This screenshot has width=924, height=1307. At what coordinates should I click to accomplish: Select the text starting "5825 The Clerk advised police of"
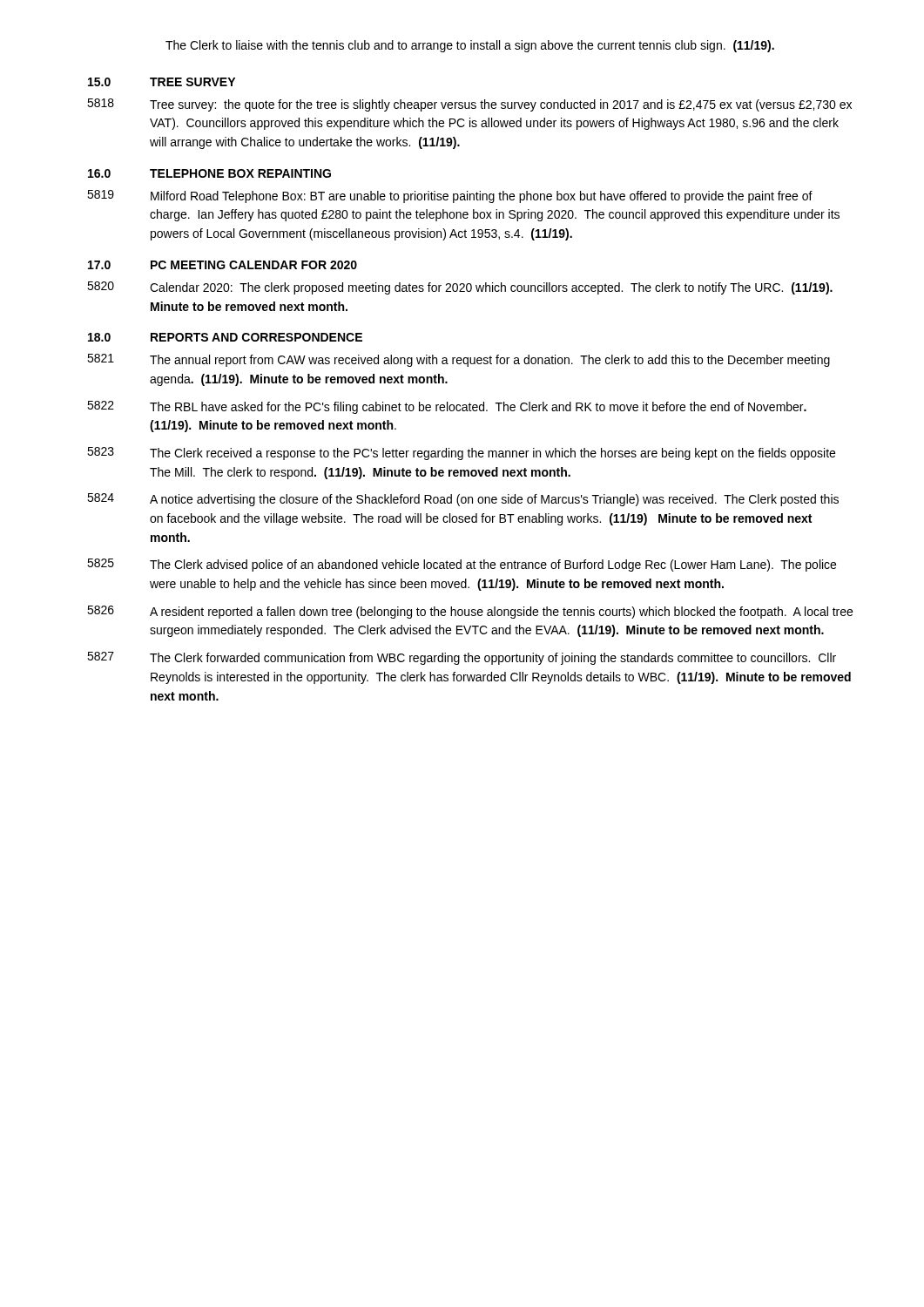tap(471, 575)
